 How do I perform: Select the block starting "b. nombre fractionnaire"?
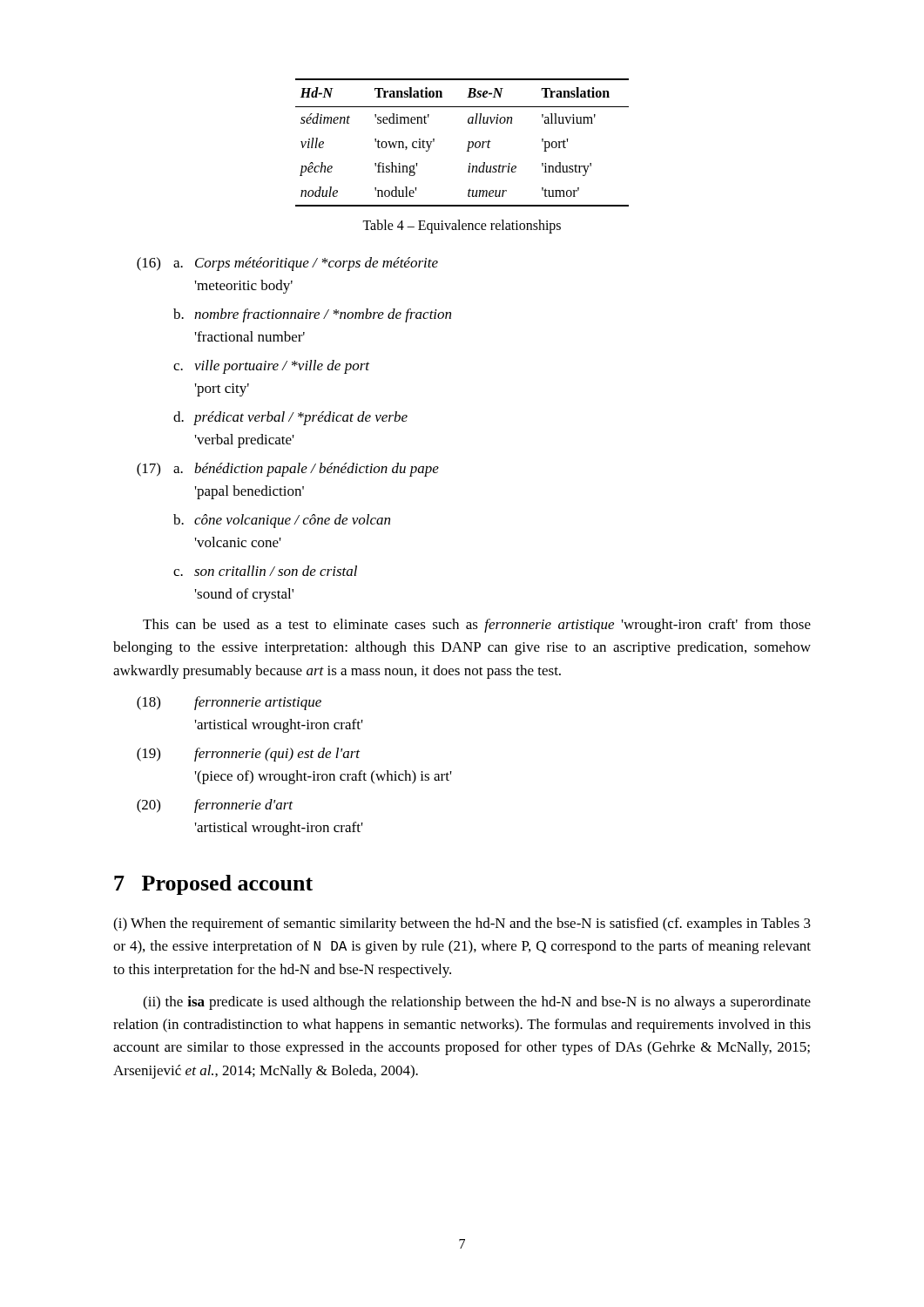coord(312,315)
